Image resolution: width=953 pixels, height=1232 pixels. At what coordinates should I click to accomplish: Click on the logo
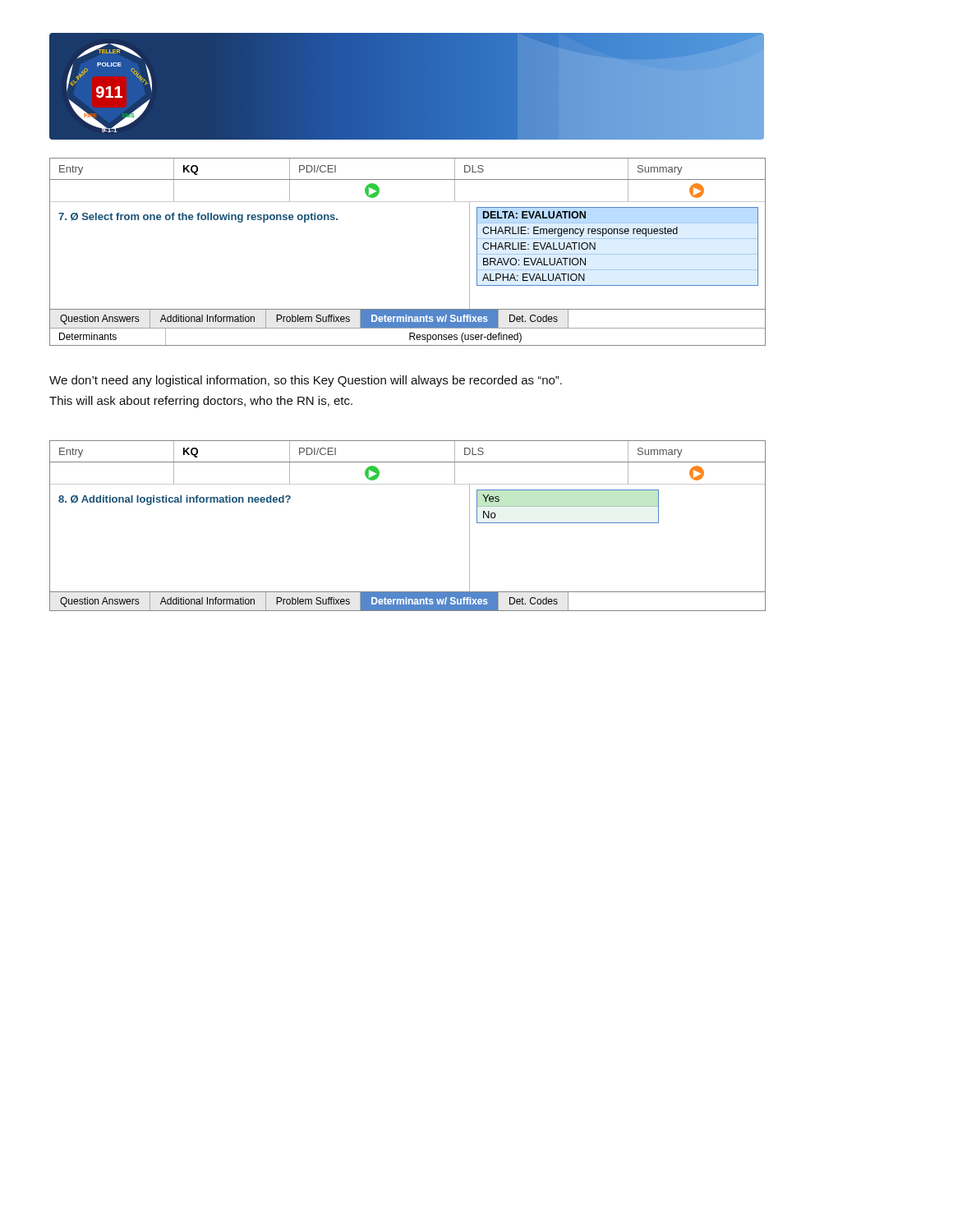[x=476, y=86]
